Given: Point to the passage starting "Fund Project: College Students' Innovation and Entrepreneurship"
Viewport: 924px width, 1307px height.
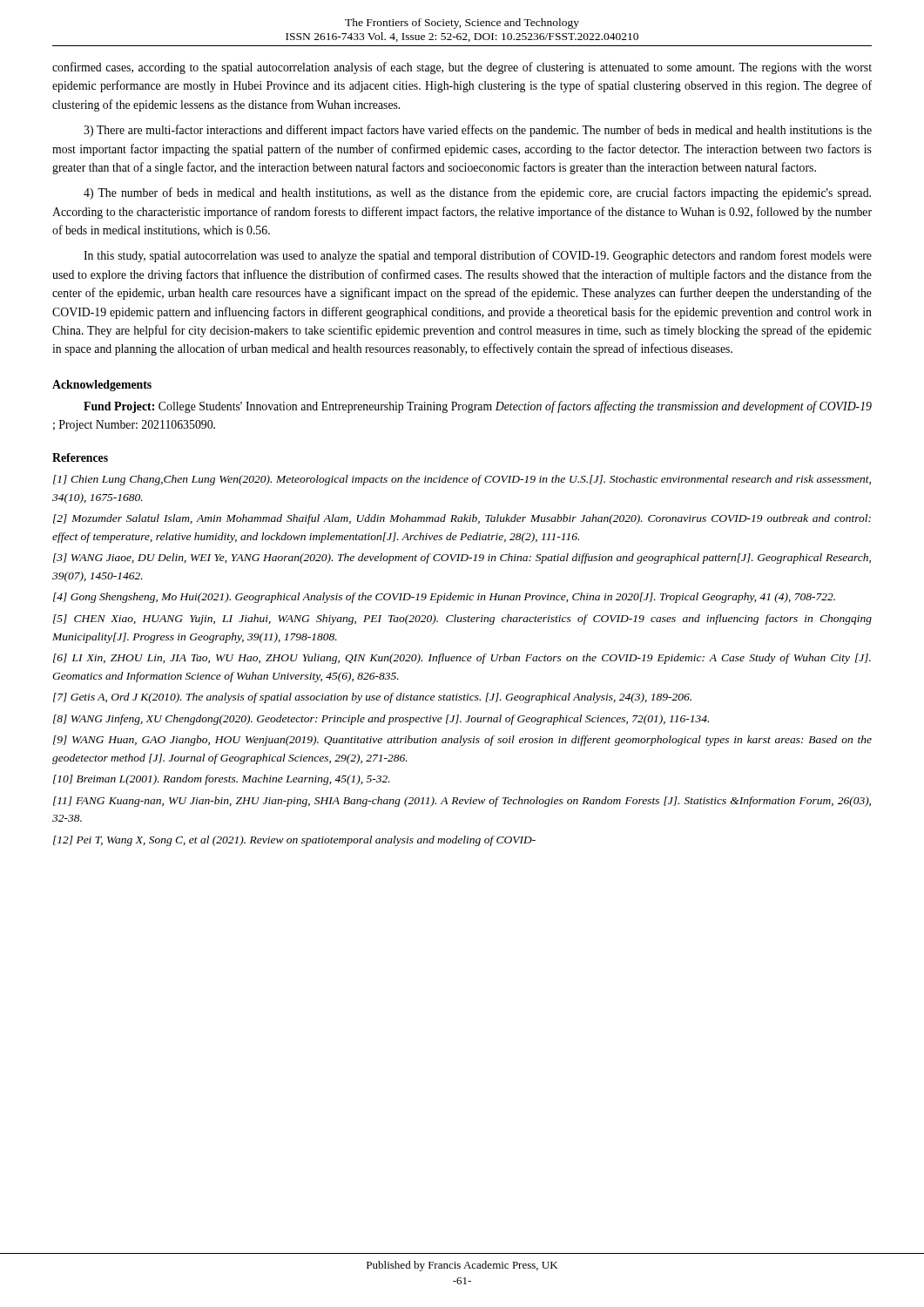Looking at the screenshot, I should (462, 416).
